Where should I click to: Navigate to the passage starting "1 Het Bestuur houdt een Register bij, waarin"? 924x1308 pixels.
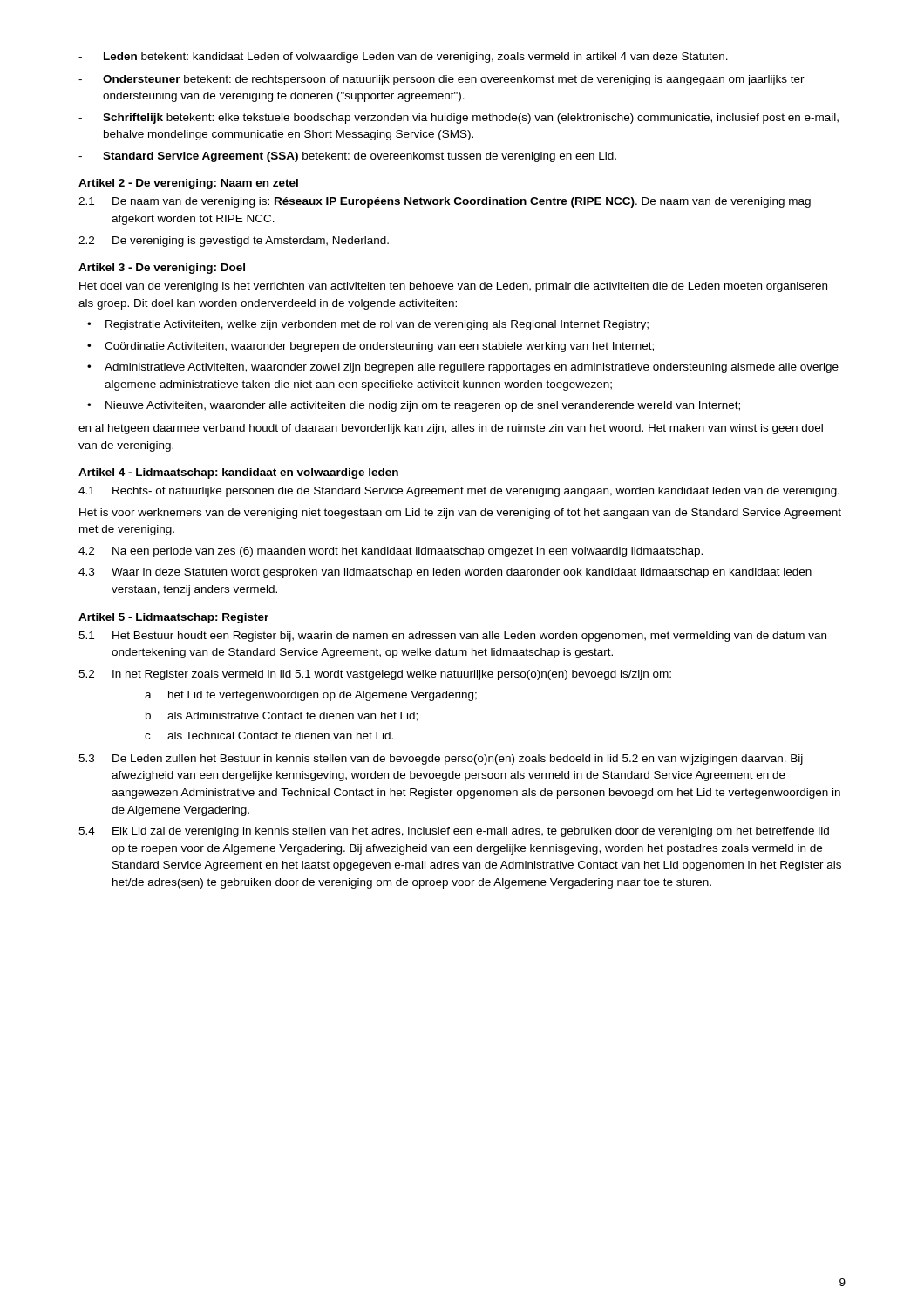coord(462,644)
